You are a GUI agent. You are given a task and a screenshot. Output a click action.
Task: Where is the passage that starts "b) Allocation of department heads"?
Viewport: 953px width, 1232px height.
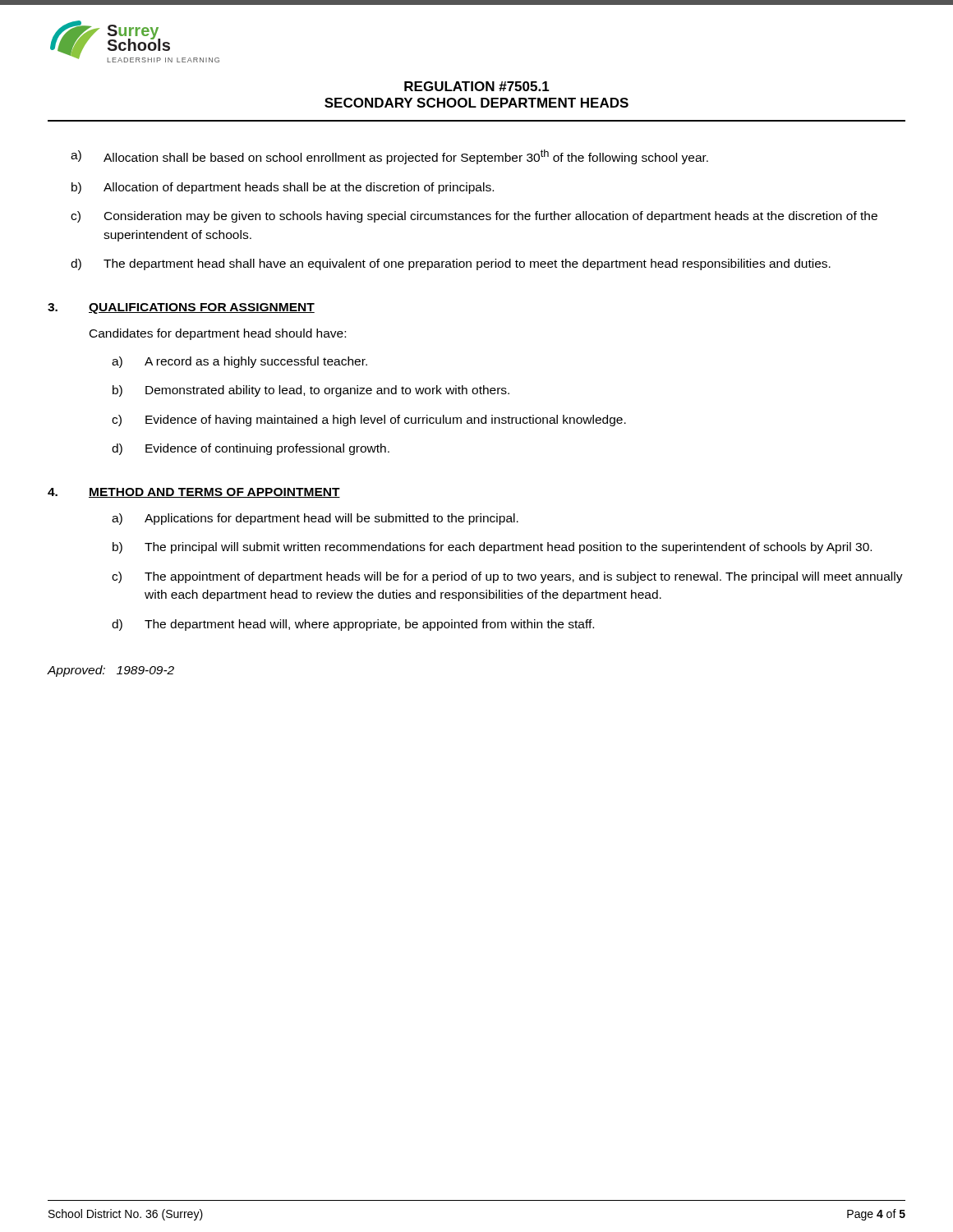pyautogui.click(x=283, y=187)
